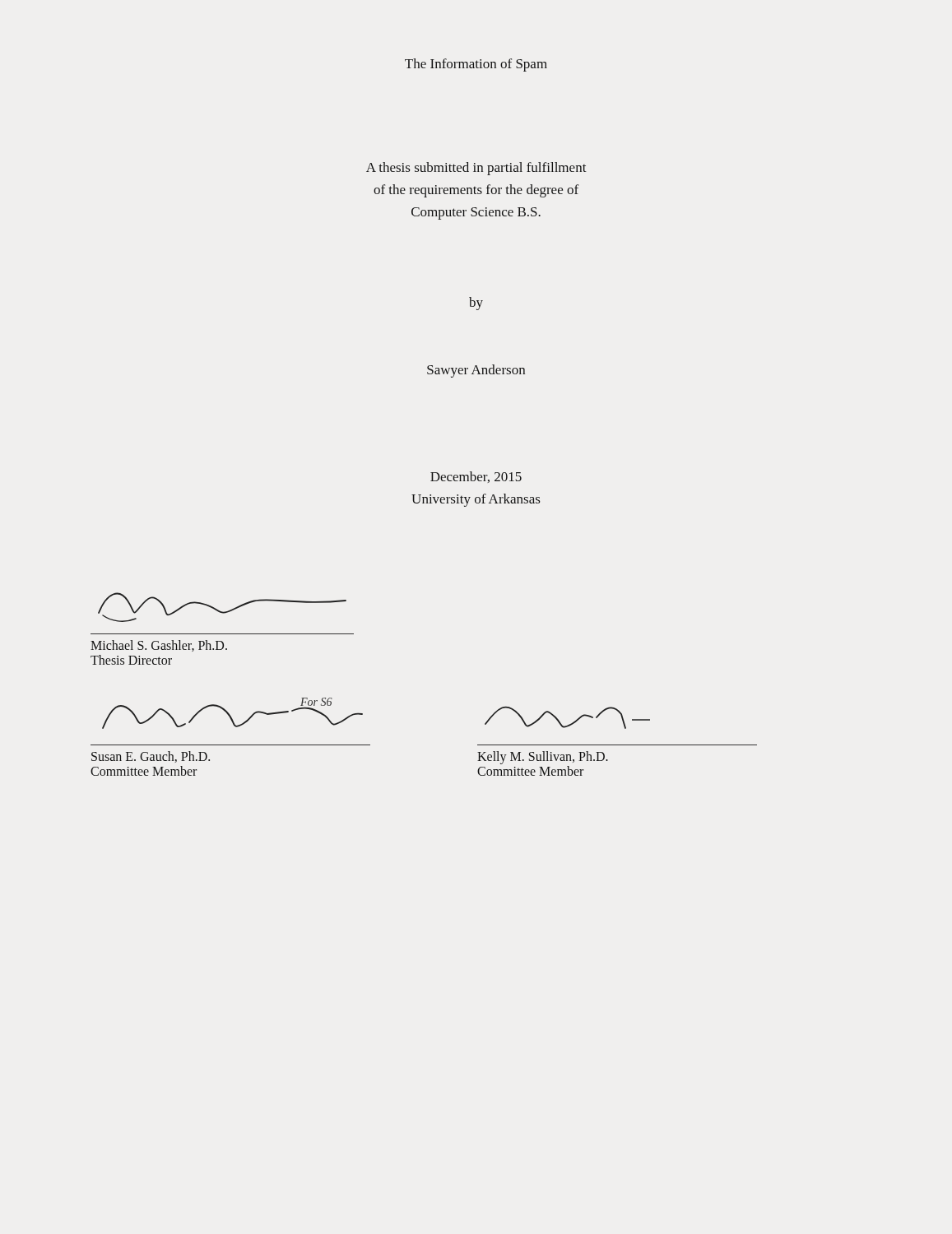The height and width of the screenshot is (1234, 952).
Task: Select the text that says "Thesis Director"
Action: (131, 660)
